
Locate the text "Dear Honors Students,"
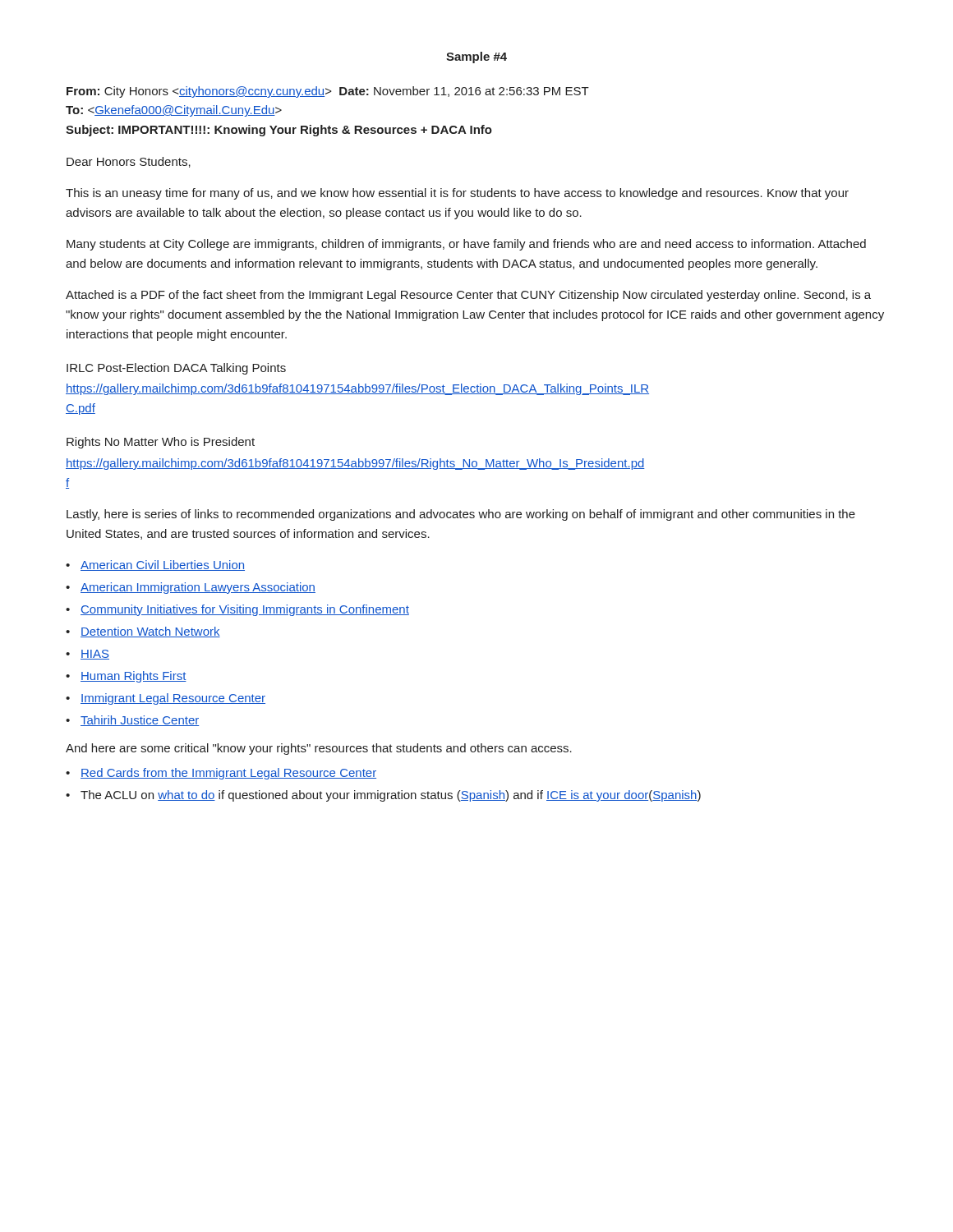pyautogui.click(x=128, y=161)
